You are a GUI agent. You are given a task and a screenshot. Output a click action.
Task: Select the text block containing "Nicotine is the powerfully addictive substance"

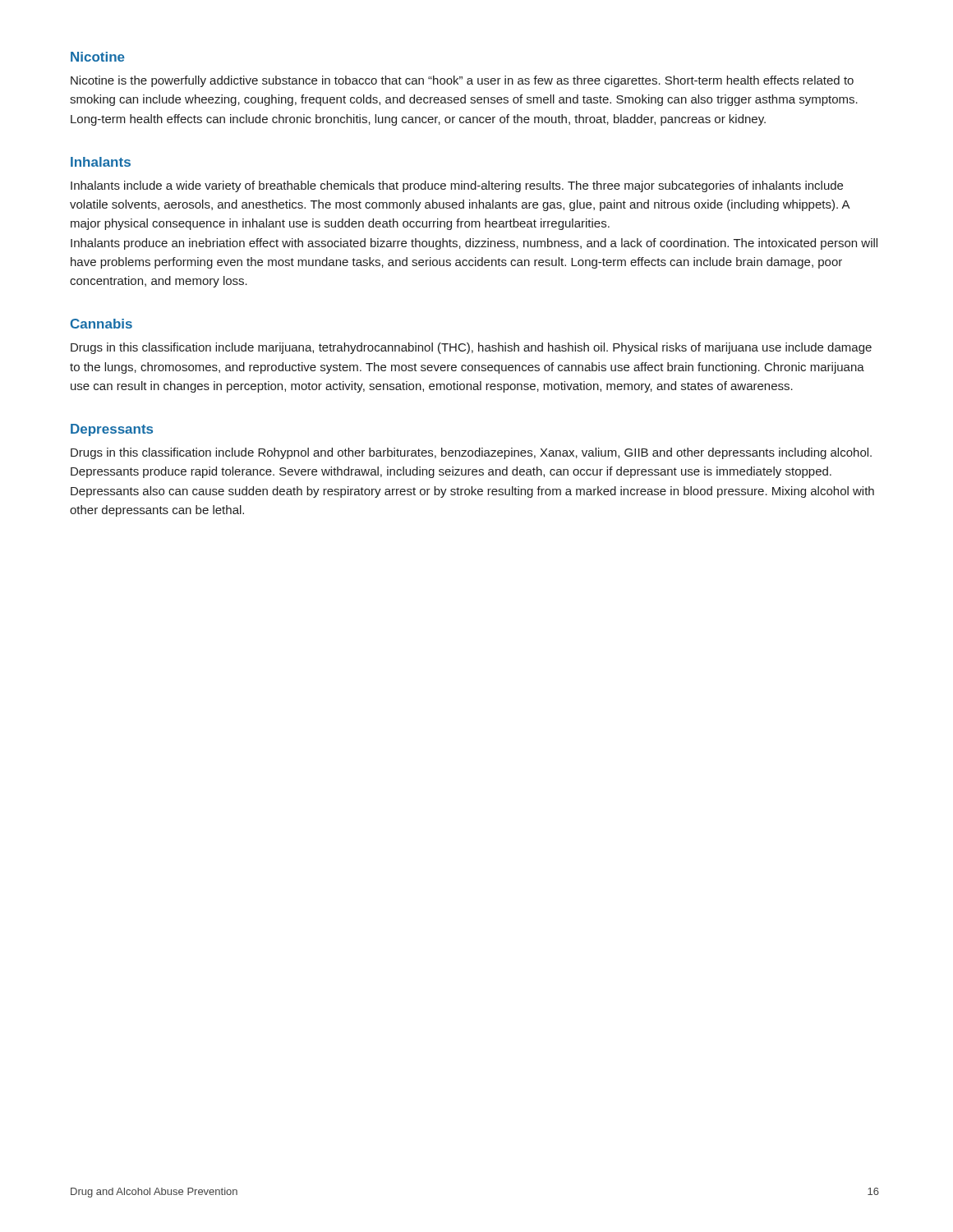point(464,99)
